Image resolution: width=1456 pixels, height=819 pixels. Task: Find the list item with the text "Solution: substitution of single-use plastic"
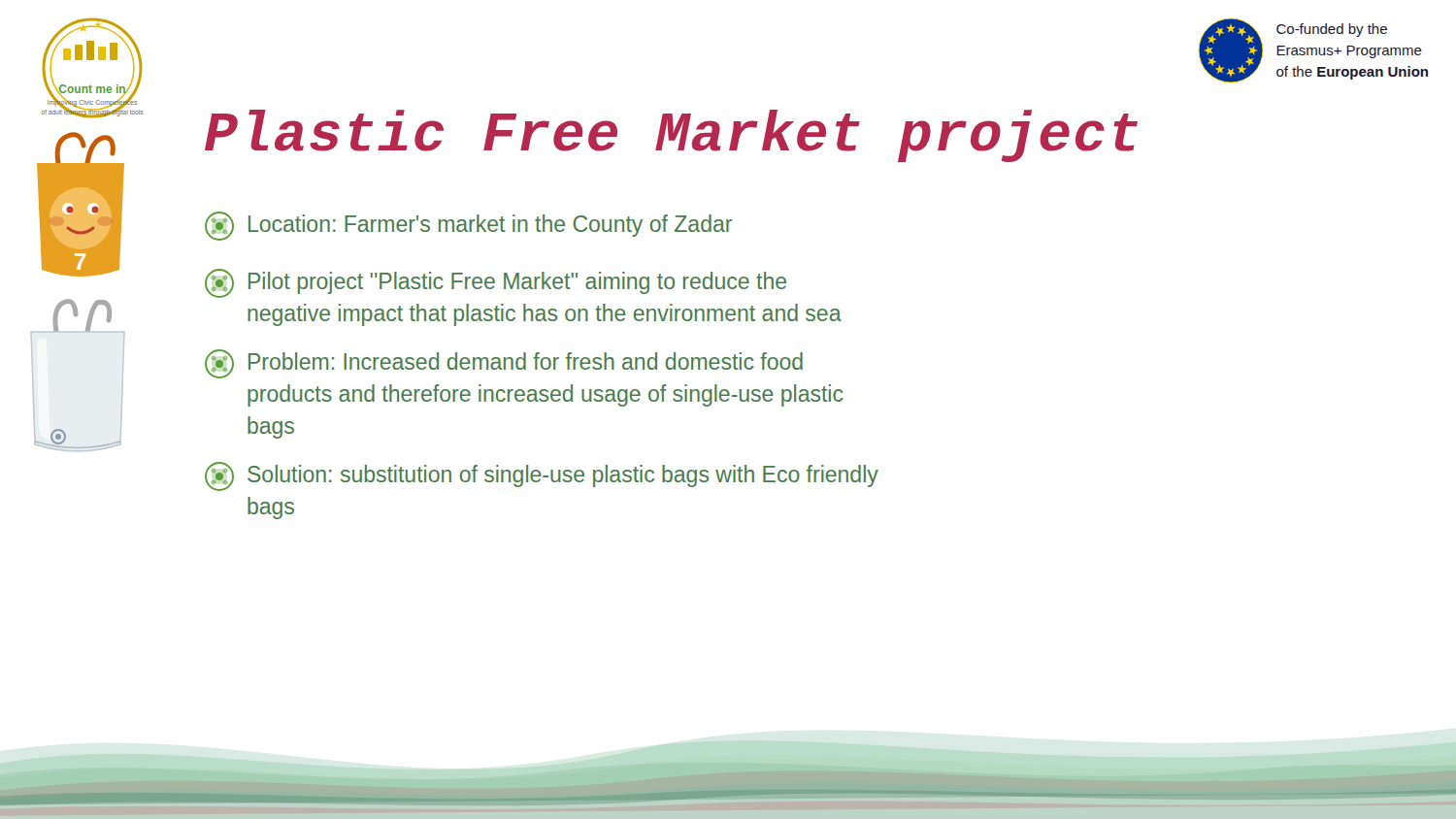(x=541, y=491)
